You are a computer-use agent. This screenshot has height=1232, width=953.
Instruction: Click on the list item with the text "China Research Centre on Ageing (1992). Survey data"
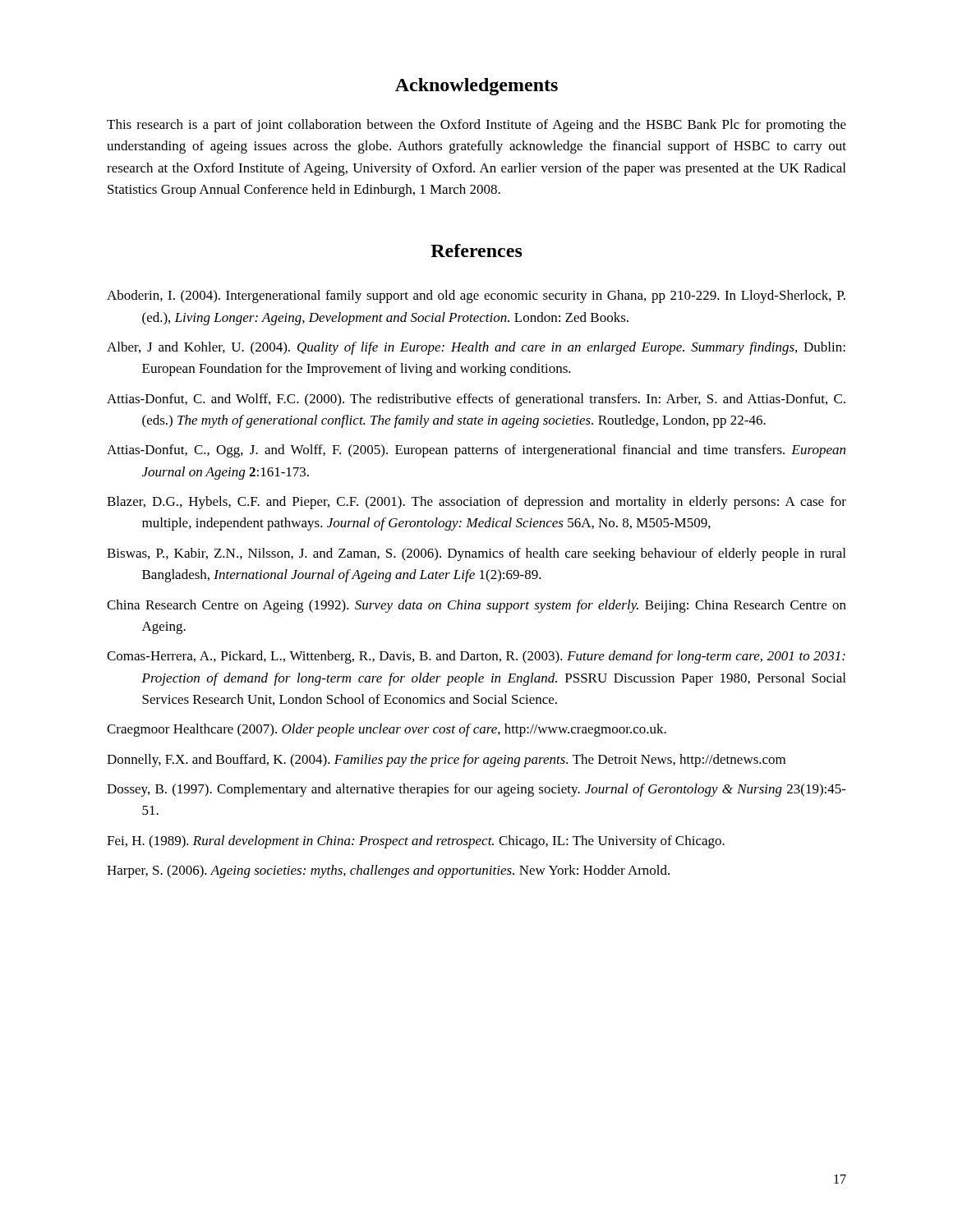pos(476,615)
